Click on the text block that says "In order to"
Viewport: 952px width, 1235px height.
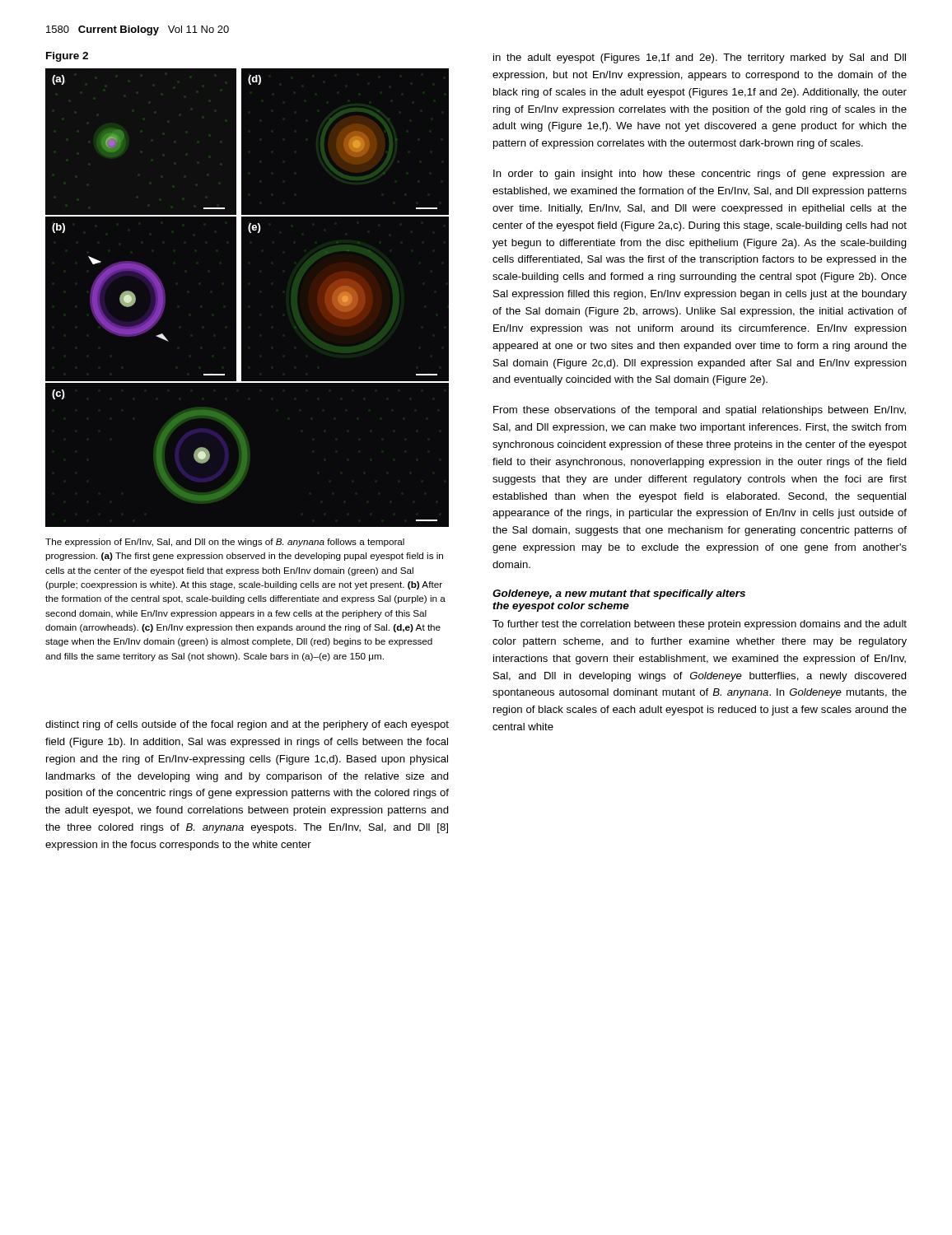click(x=700, y=276)
